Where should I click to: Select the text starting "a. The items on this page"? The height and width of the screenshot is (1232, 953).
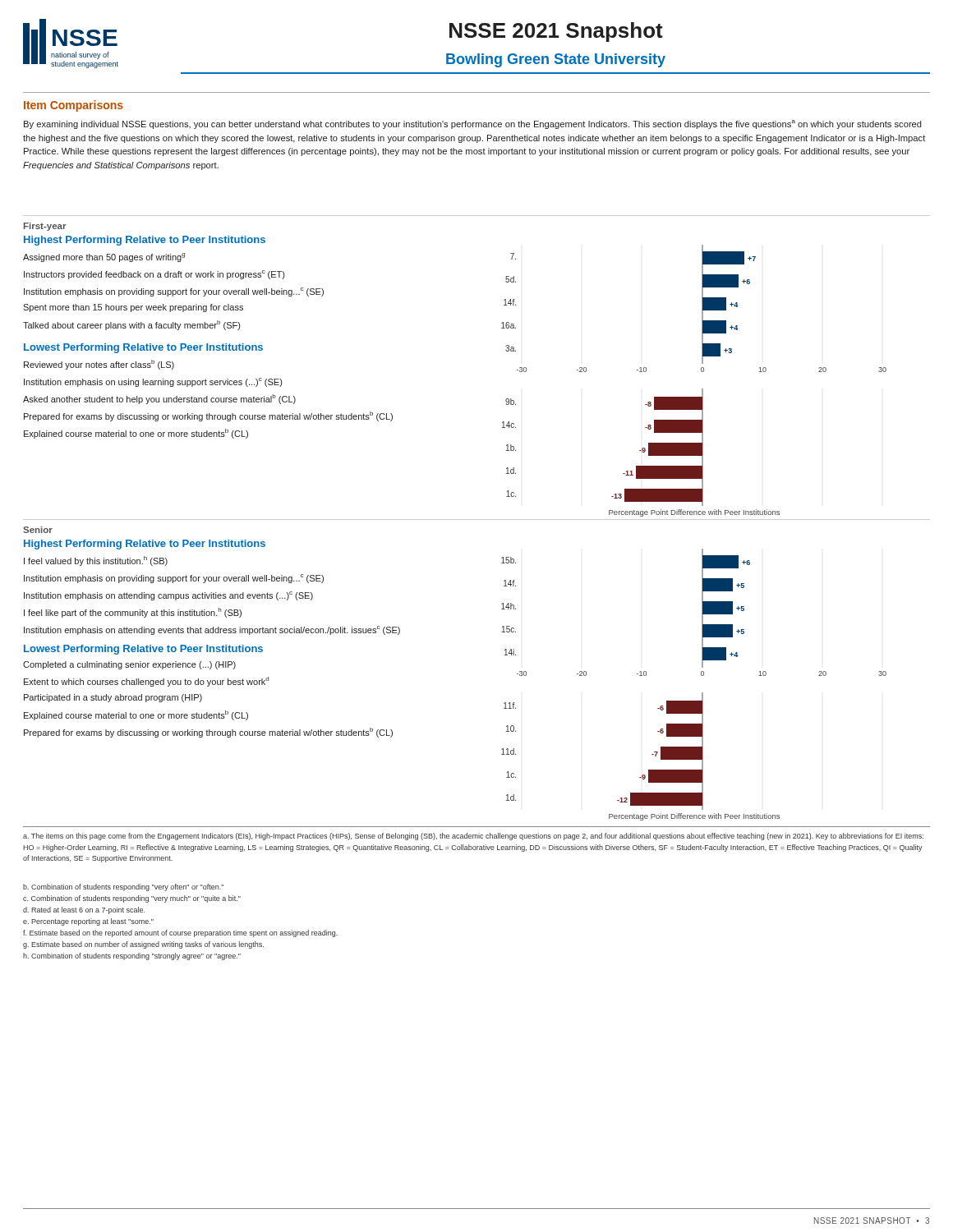point(473,847)
